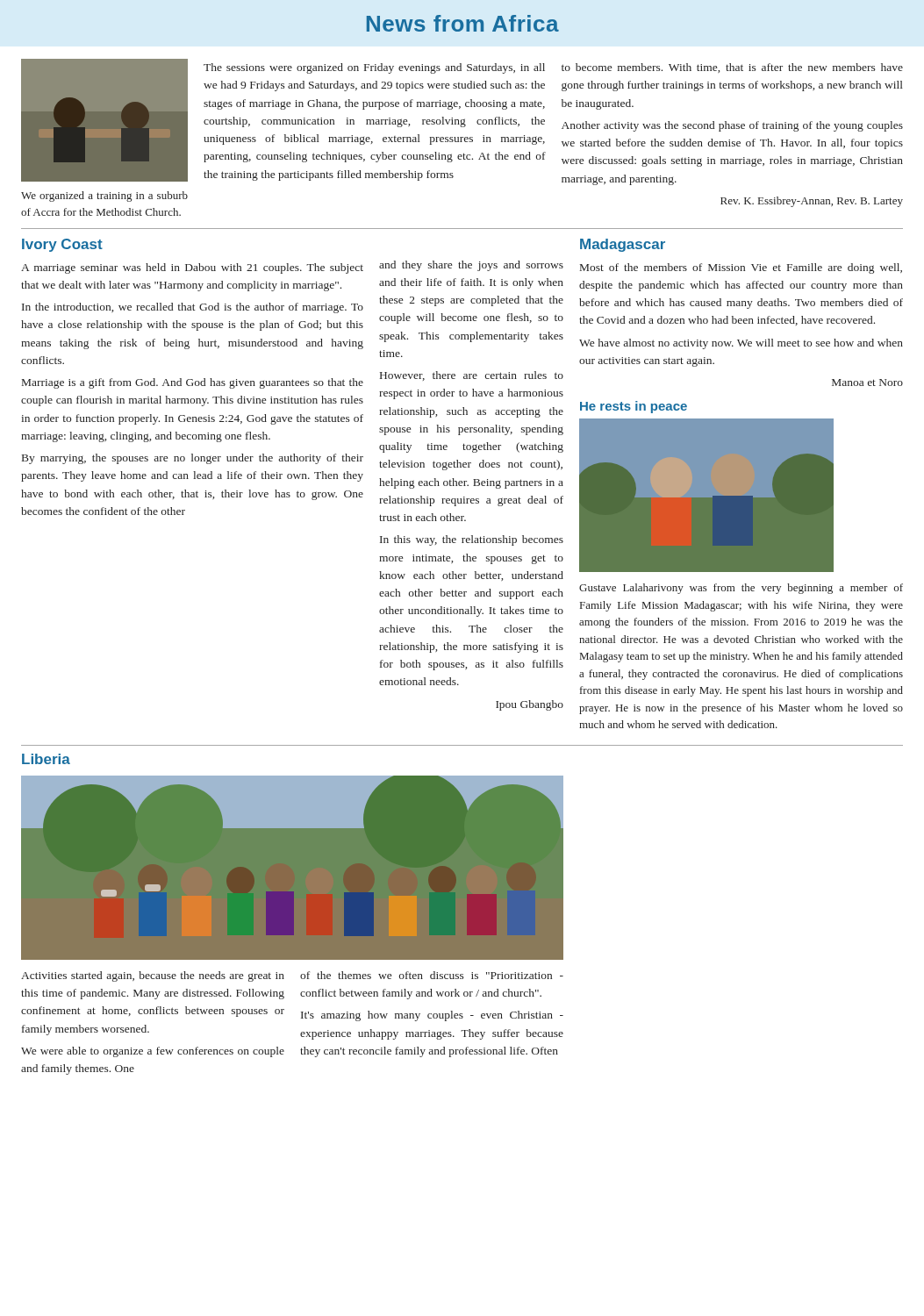Click on the element starting "to become members. With"

732,134
